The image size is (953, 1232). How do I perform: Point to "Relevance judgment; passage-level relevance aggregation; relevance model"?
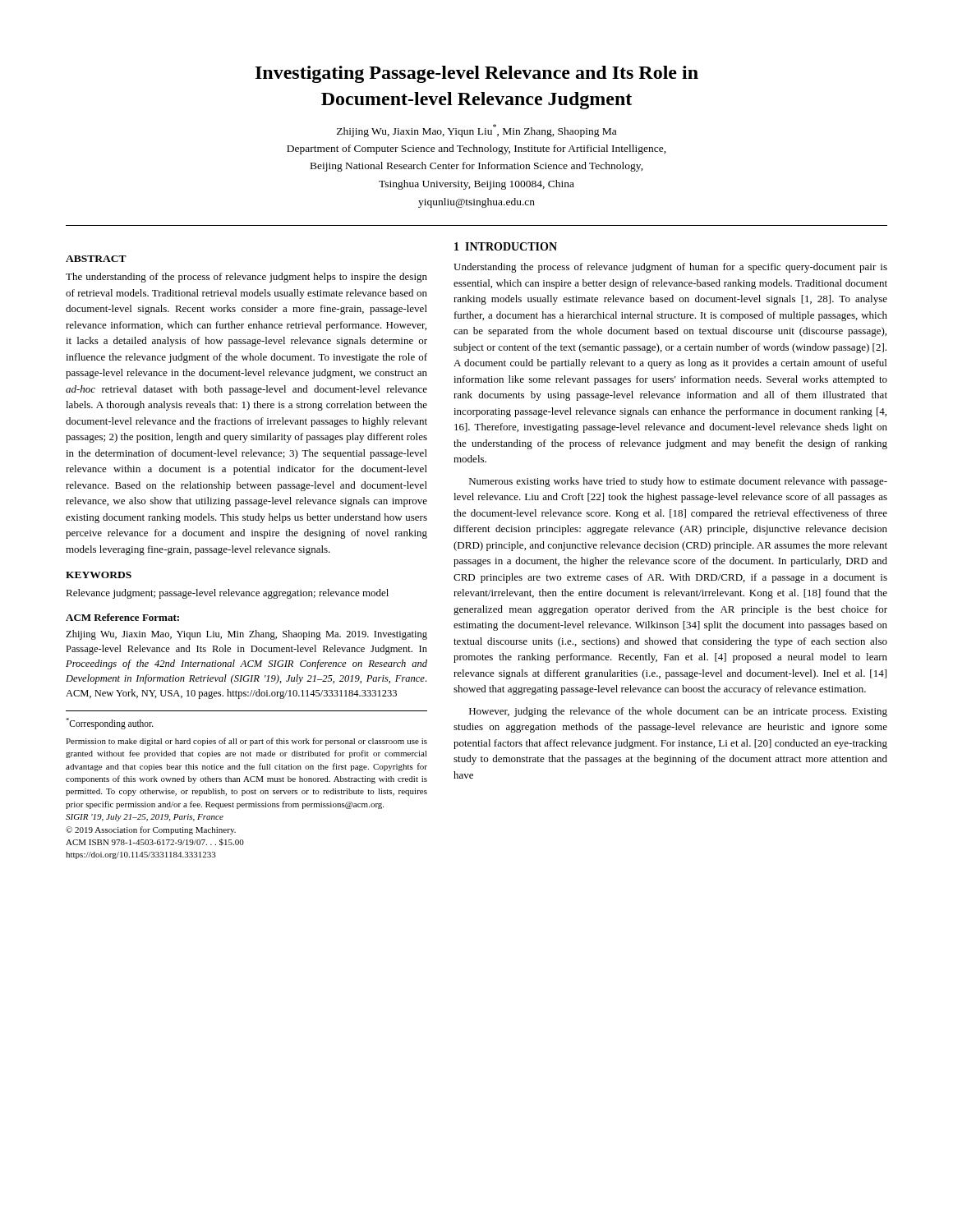click(x=227, y=593)
